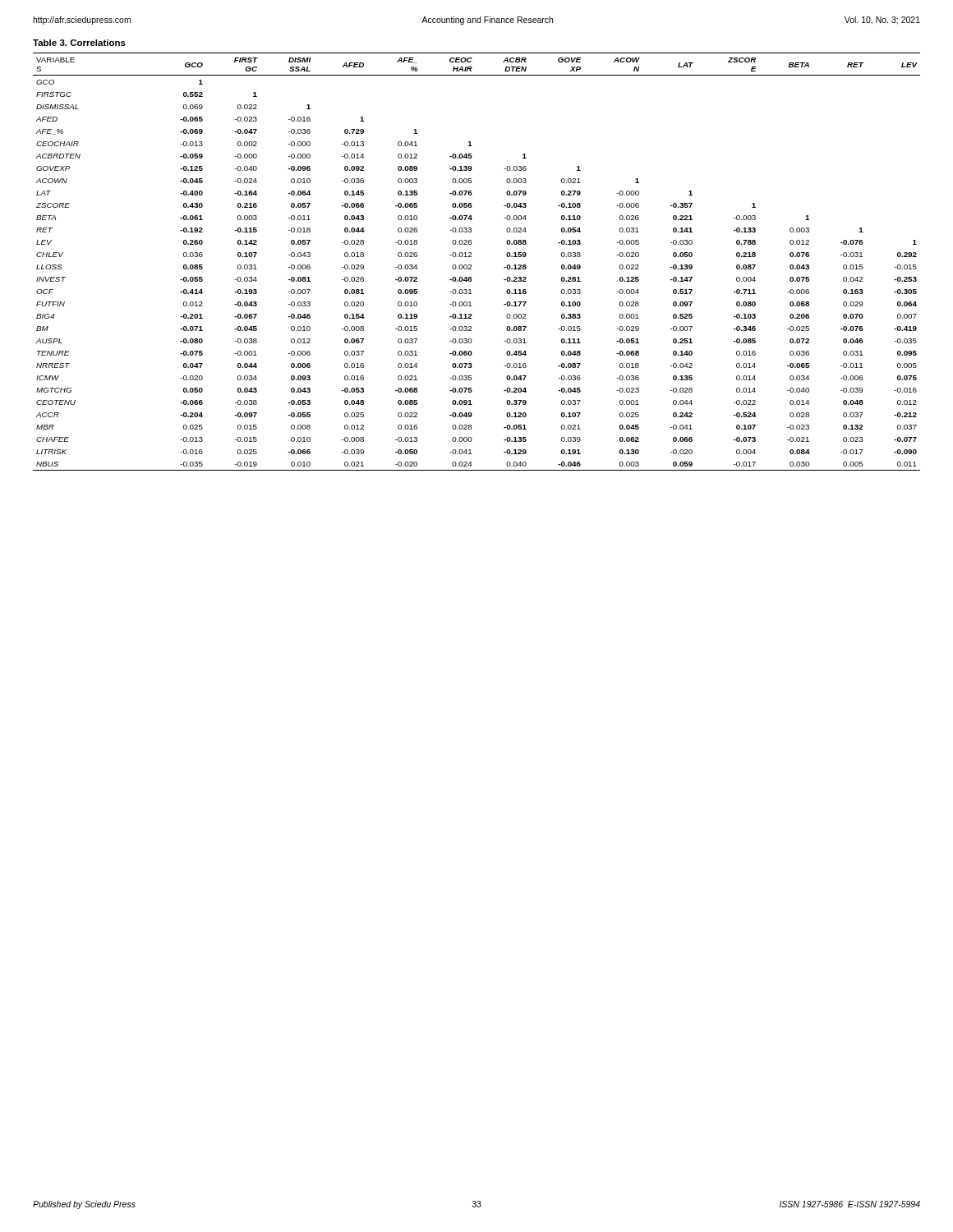The image size is (953, 1232).
Task: Find "Table 3. Correlations" on this page
Action: (x=79, y=43)
